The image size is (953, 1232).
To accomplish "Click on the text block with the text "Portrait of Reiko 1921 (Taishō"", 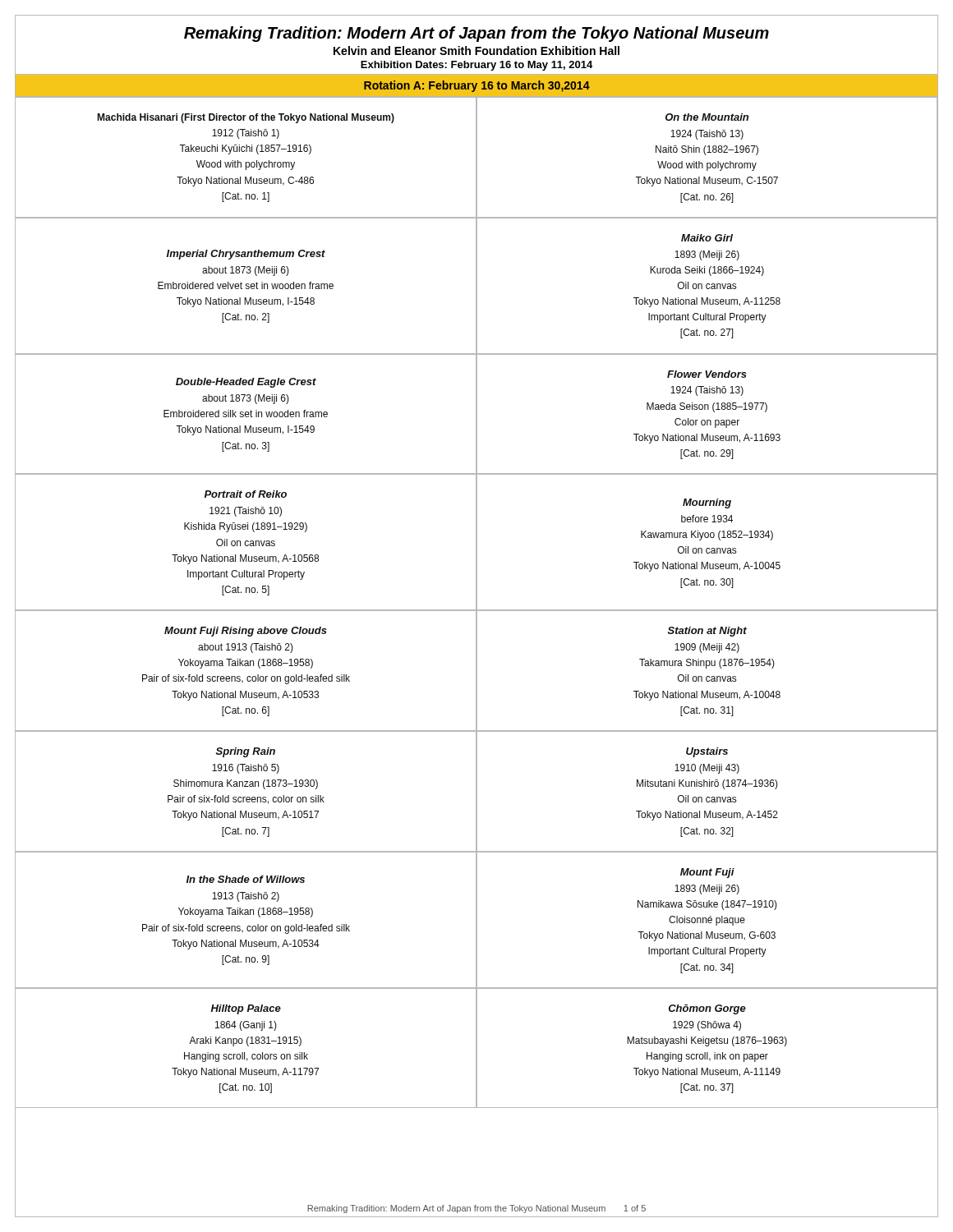I will point(246,542).
